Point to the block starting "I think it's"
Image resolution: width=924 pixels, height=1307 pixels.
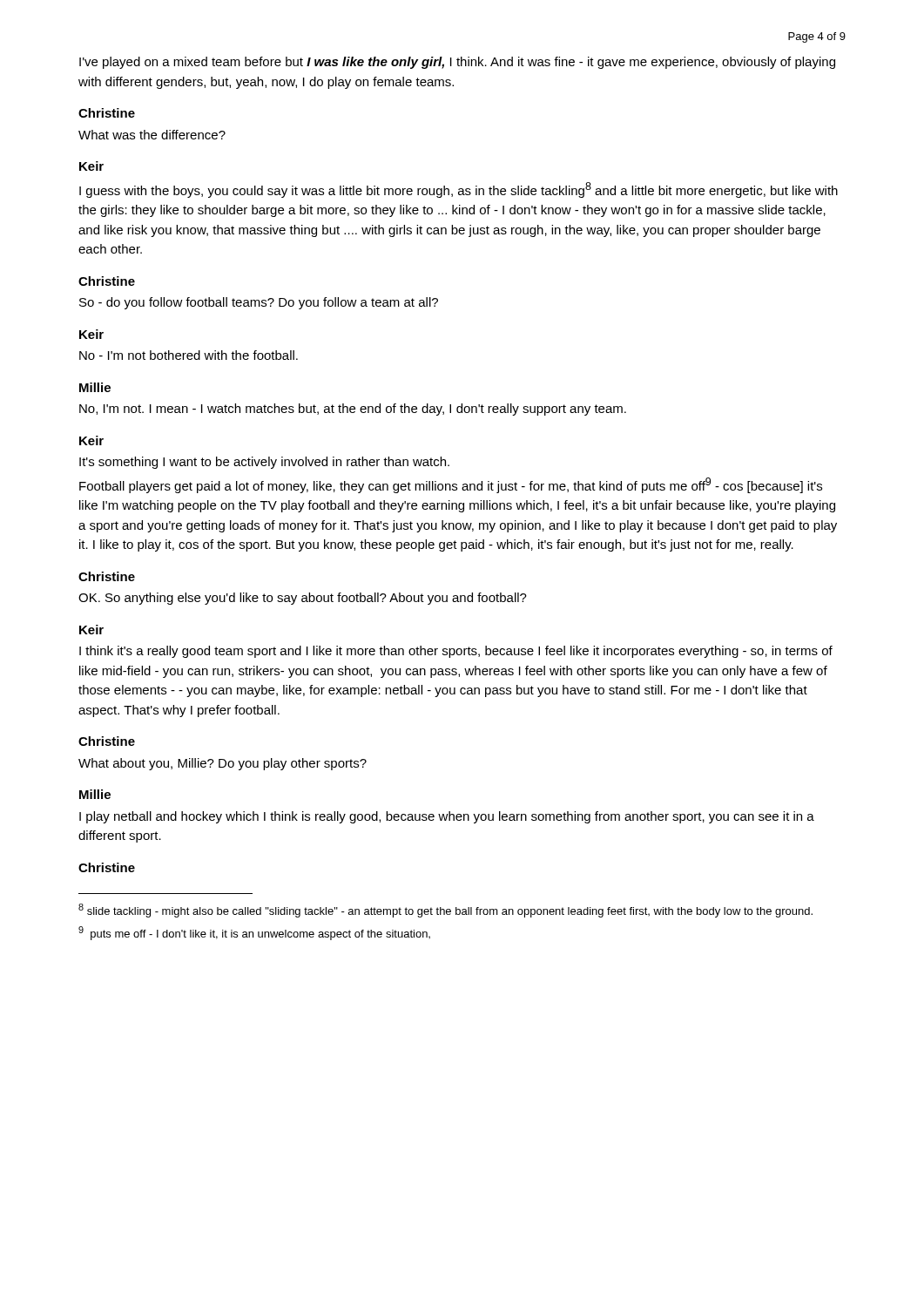(x=455, y=680)
